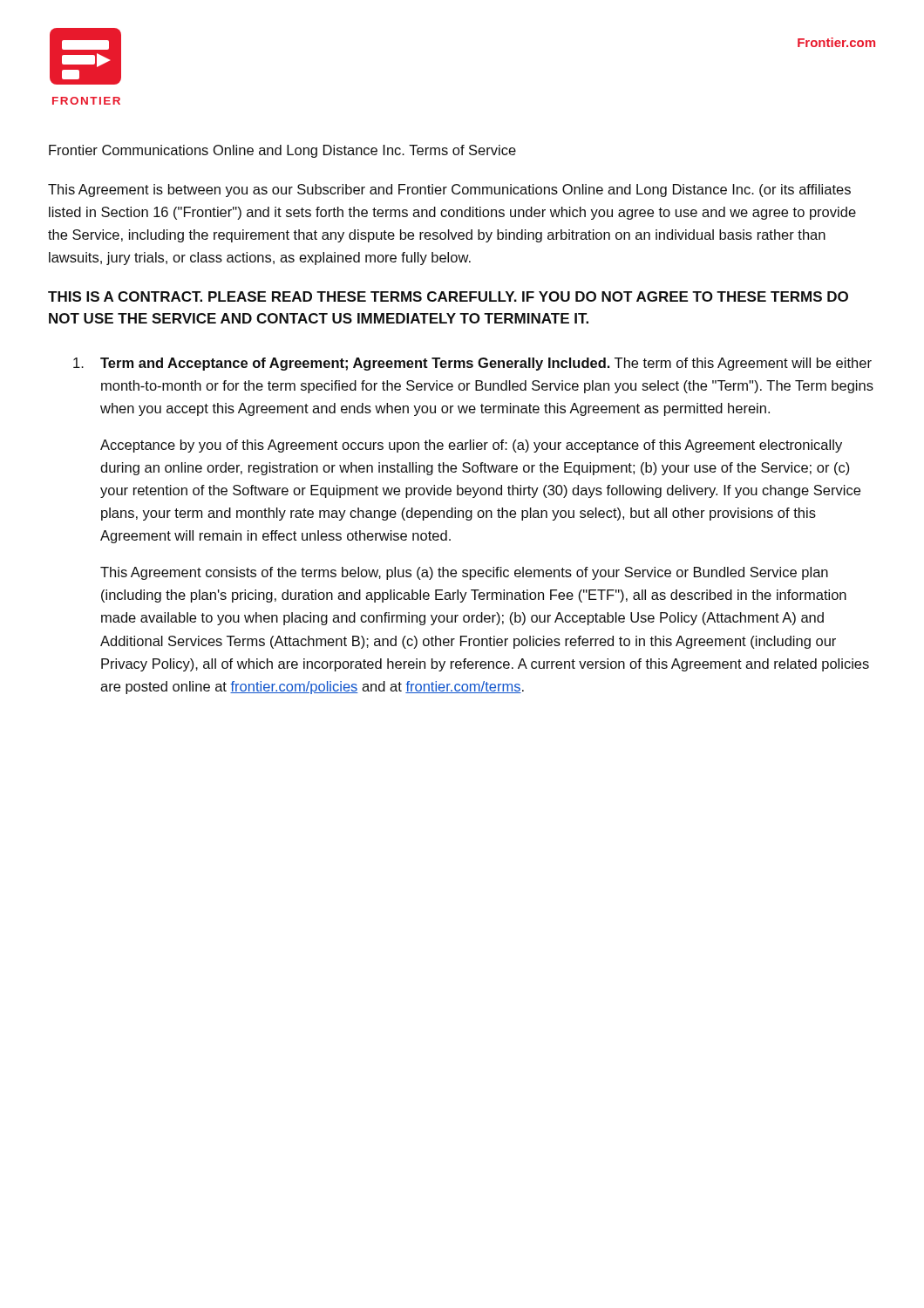924x1308 pixels.
Task: Click the logo
Action: click(x=92, y=69)
